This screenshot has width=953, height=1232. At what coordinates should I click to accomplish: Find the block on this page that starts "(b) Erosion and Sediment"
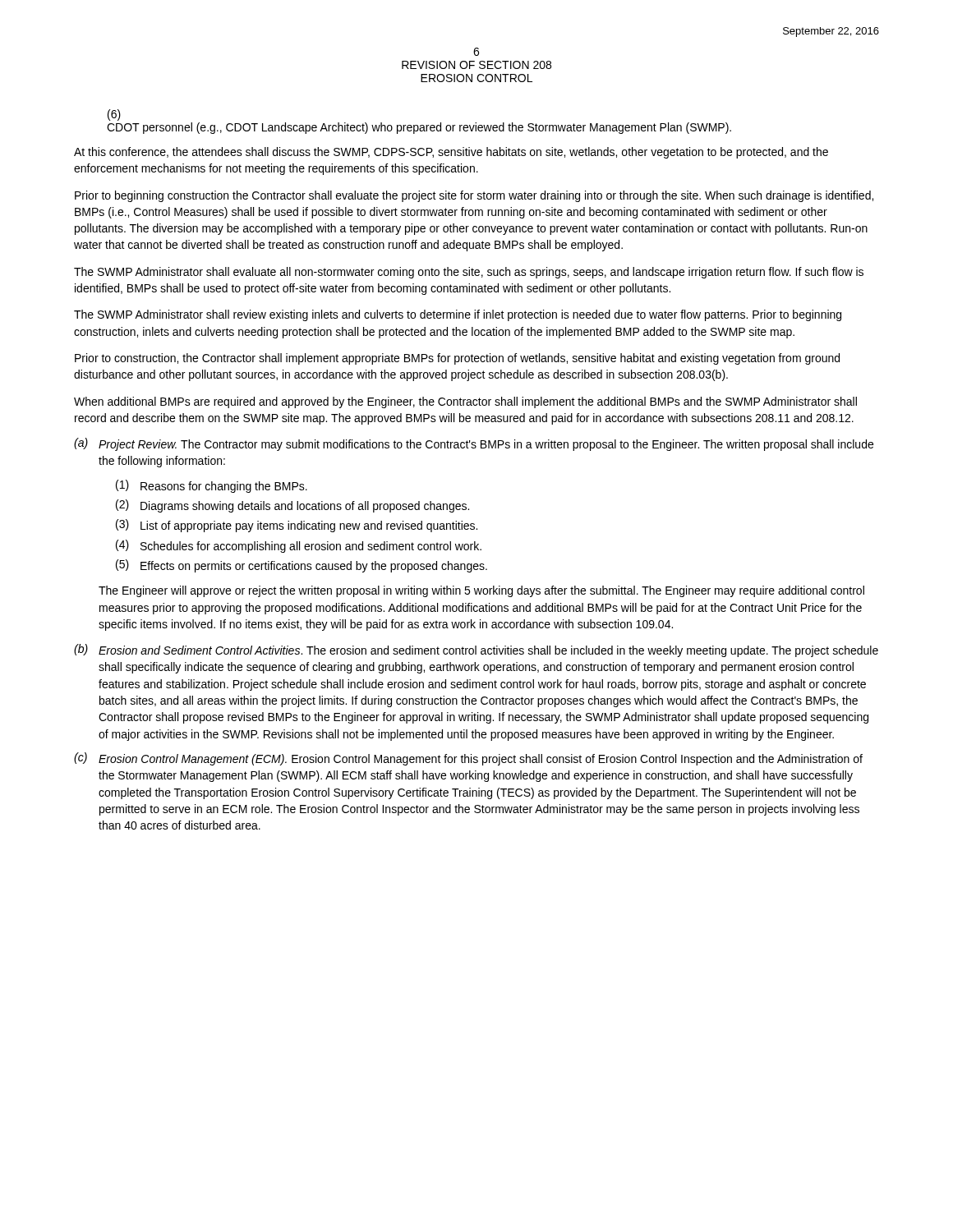click(476, 692)
